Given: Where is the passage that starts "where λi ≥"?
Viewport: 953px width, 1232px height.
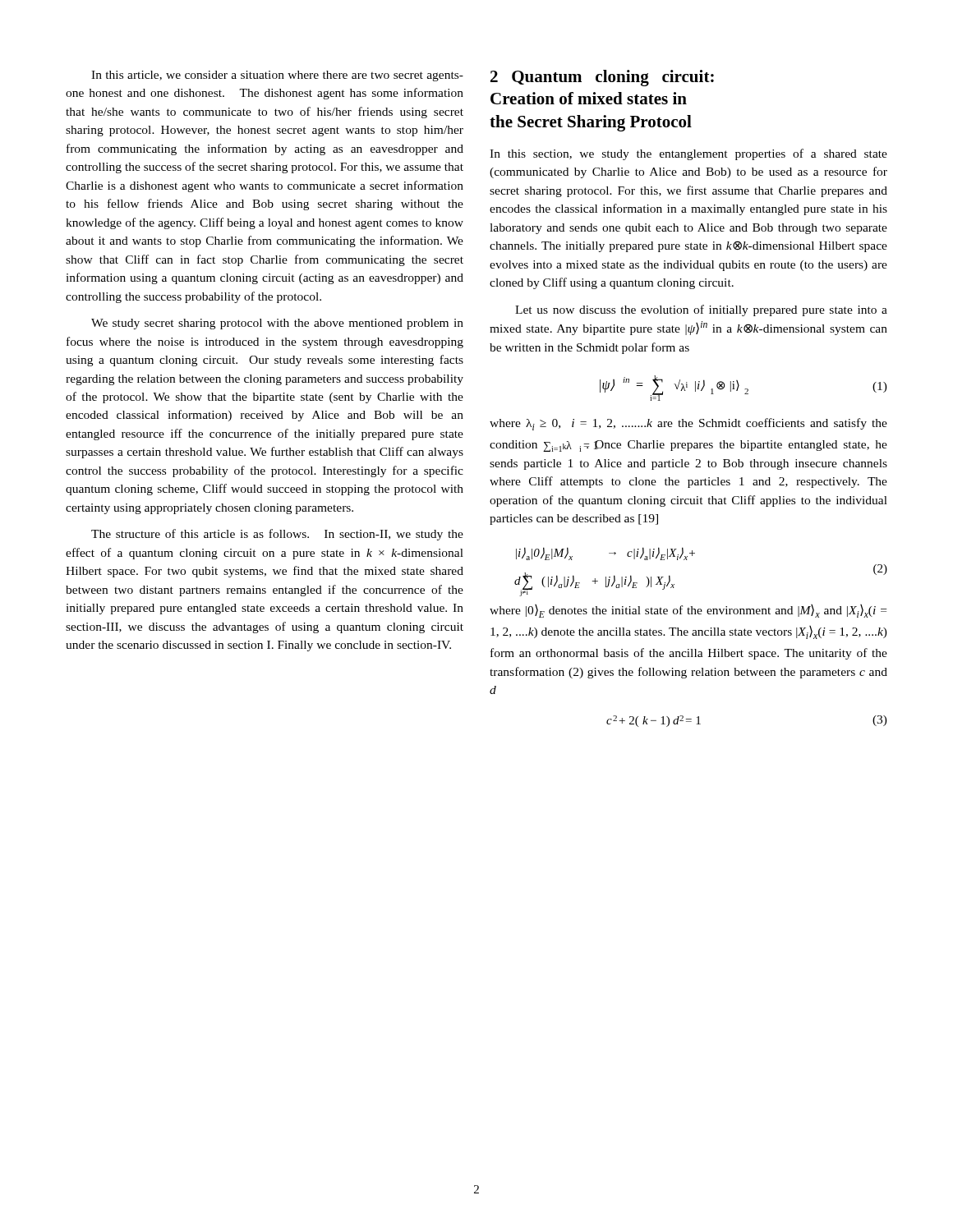Looking at the screenshot, I should [688, 471].
